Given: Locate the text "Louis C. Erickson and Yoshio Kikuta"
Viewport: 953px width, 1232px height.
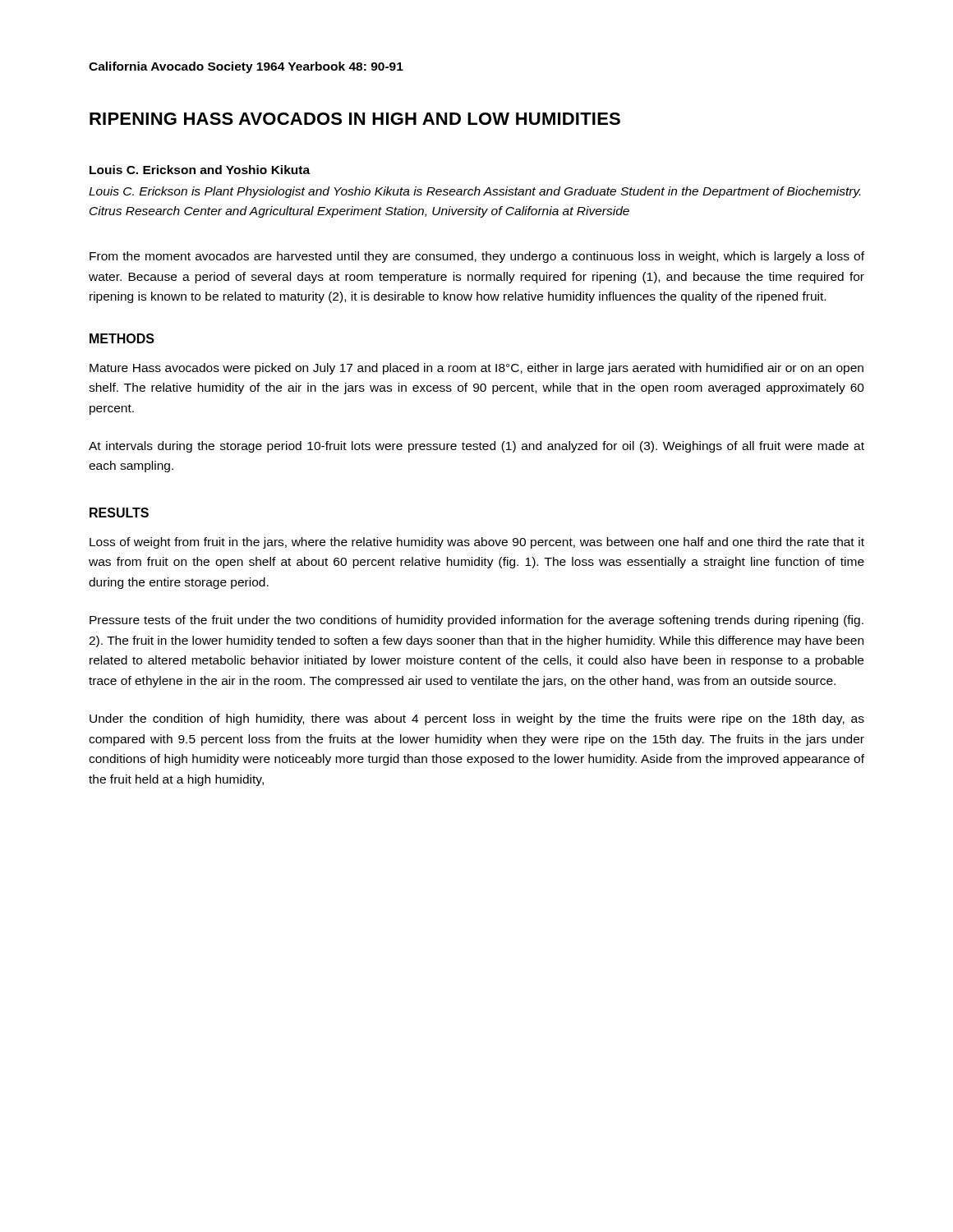Looking at the screenshot, I should click(x=199, y=170).
